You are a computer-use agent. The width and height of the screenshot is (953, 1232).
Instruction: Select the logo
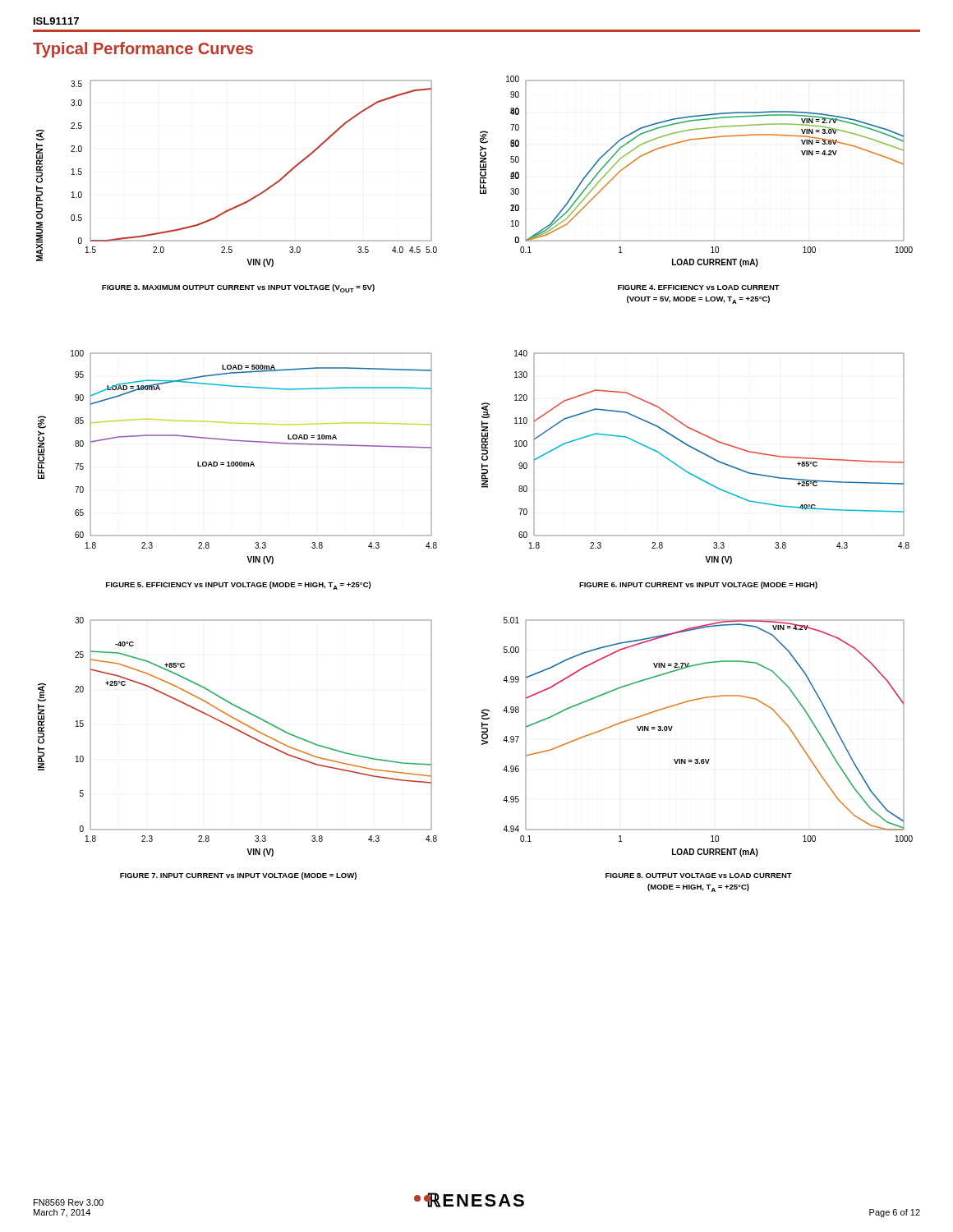(476, 1200)
